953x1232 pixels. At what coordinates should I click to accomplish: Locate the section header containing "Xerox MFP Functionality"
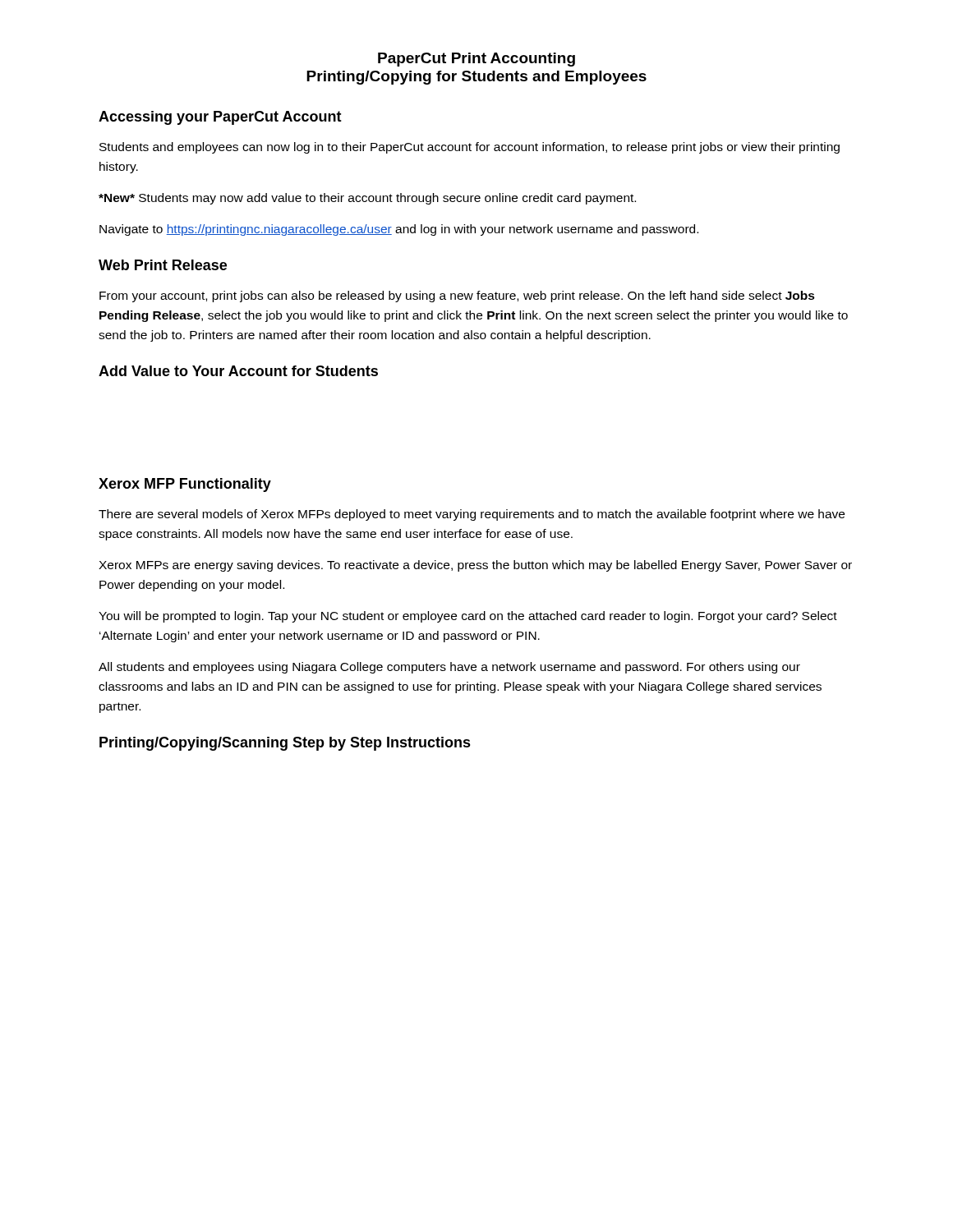(185, 484)
